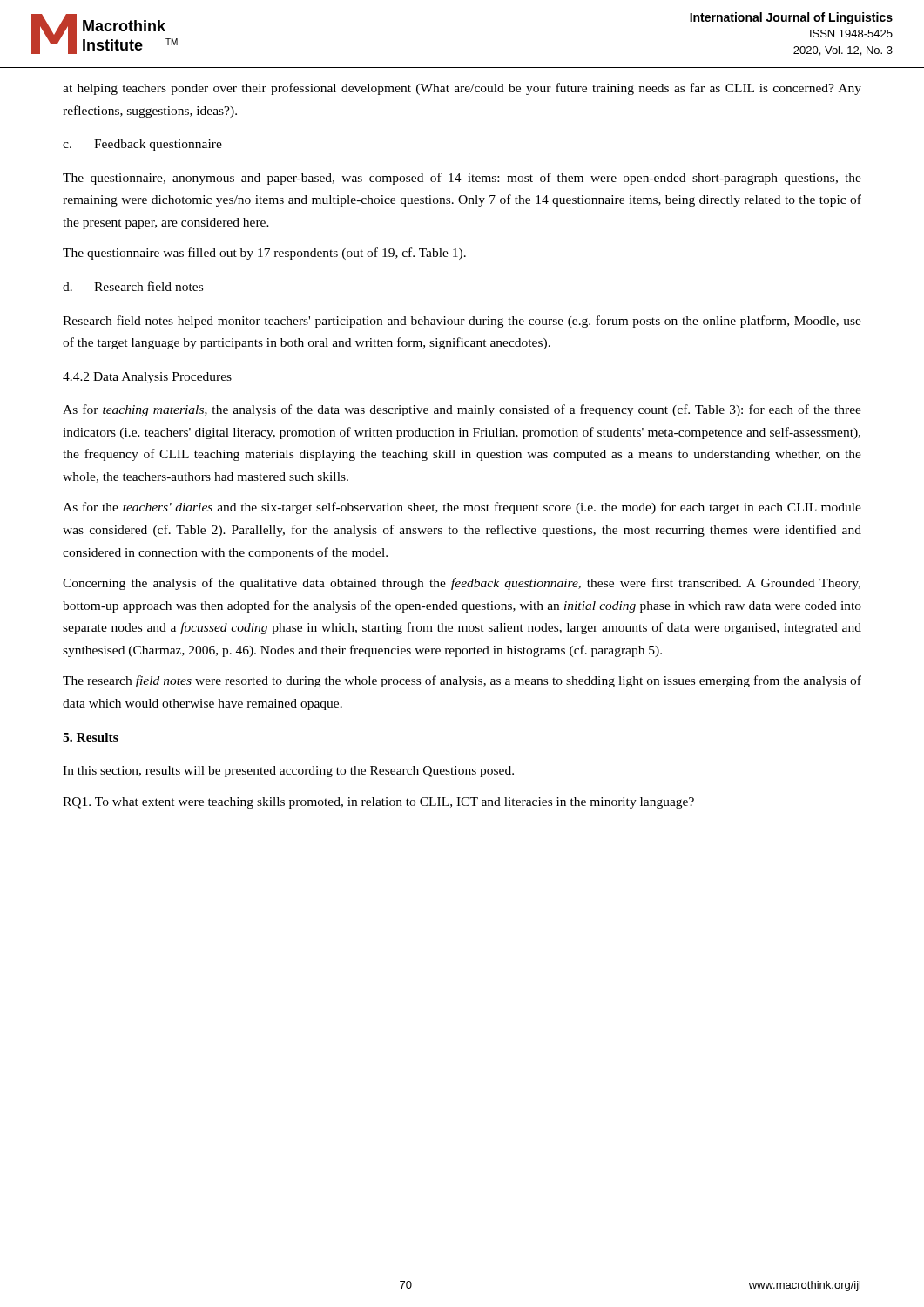Point to the block starting "at helping teachers ponder over"
Image resolution: width=924 pixels, height=1307 pixels.
click(x=462, y=99)
